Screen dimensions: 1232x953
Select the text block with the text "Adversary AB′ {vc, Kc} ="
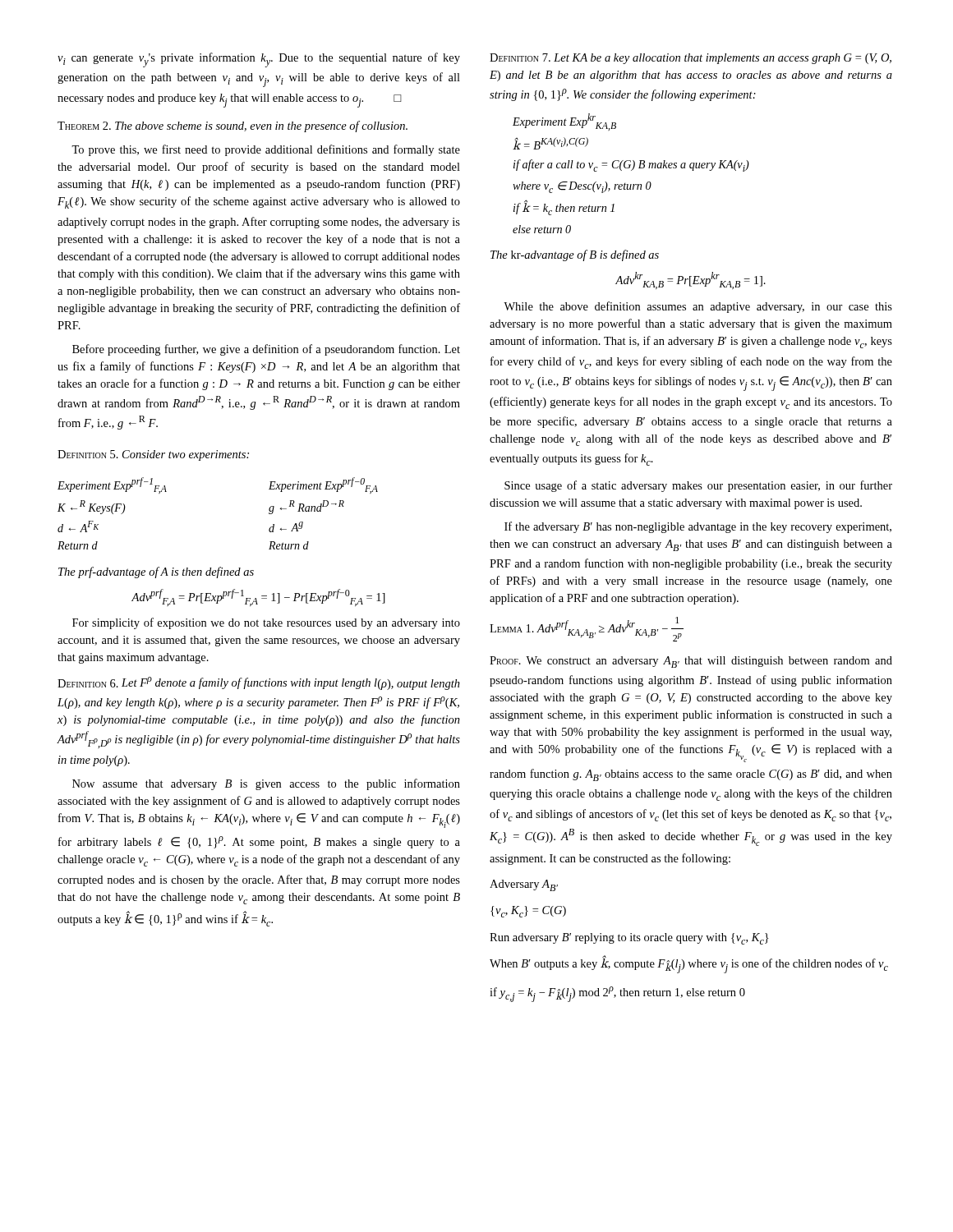(x=691, y=940)
